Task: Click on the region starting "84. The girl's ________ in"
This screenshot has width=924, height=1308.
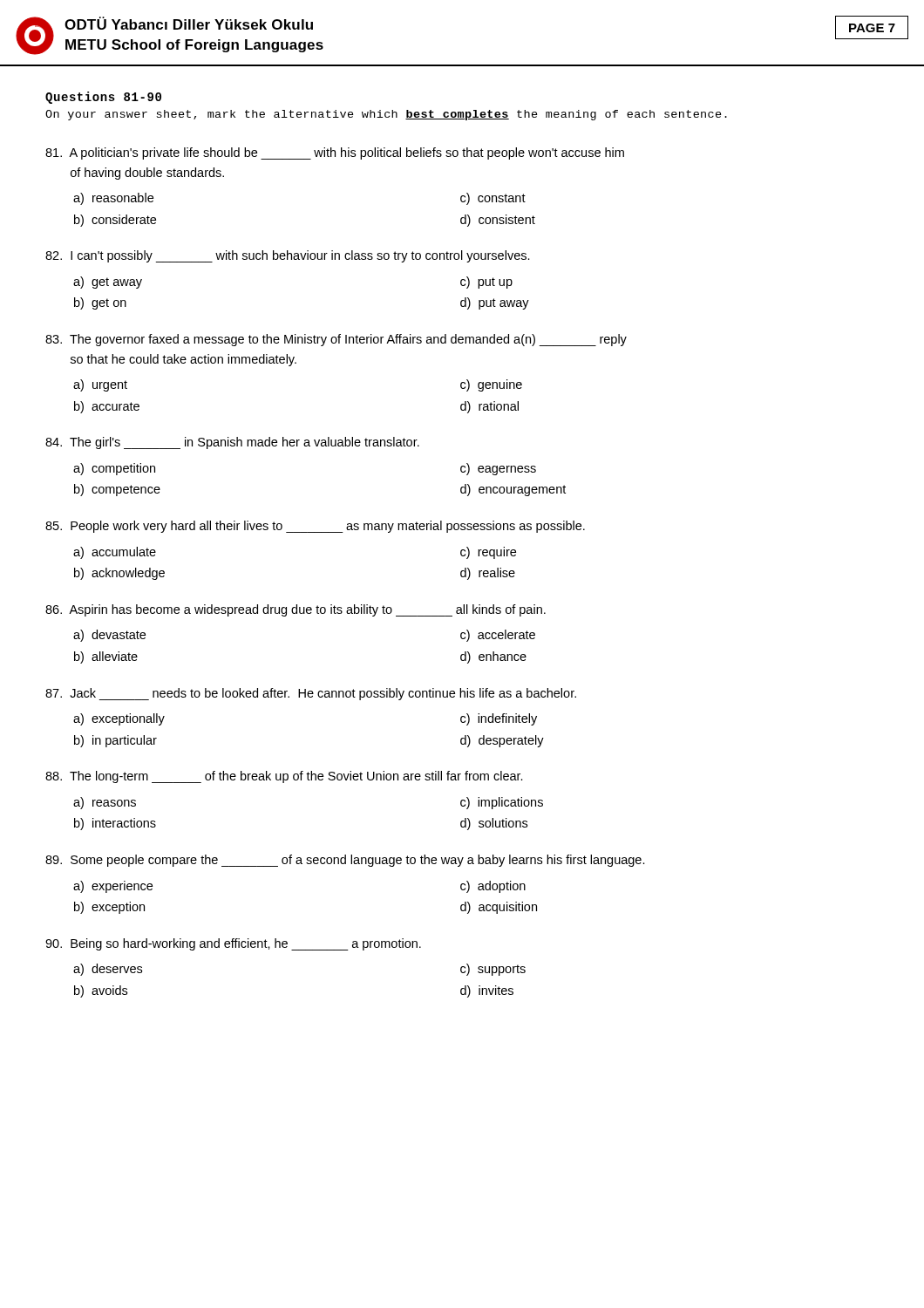Action: pos(462,467)
